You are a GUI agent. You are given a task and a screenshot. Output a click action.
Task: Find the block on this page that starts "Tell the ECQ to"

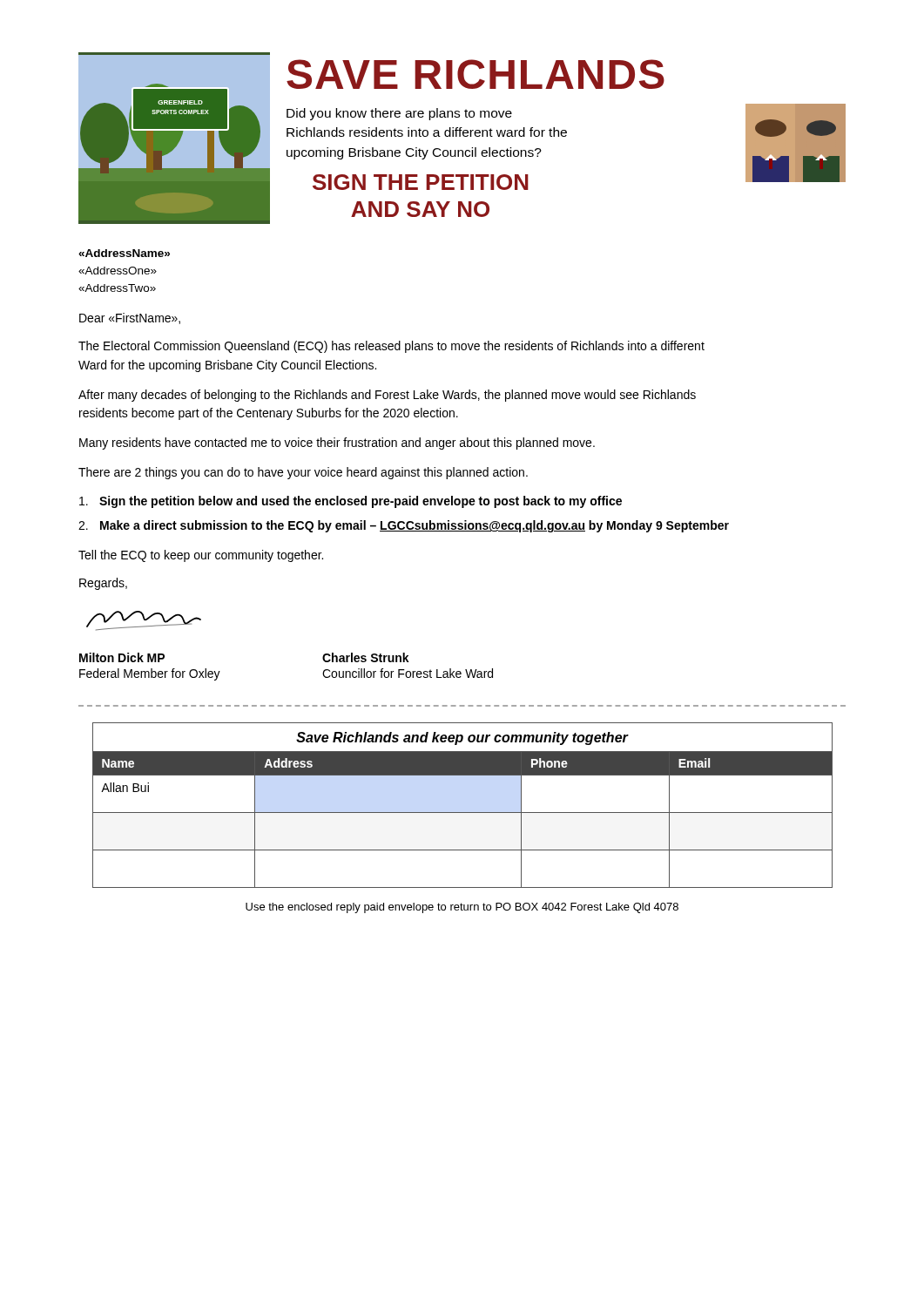click(x=201, y=555)
